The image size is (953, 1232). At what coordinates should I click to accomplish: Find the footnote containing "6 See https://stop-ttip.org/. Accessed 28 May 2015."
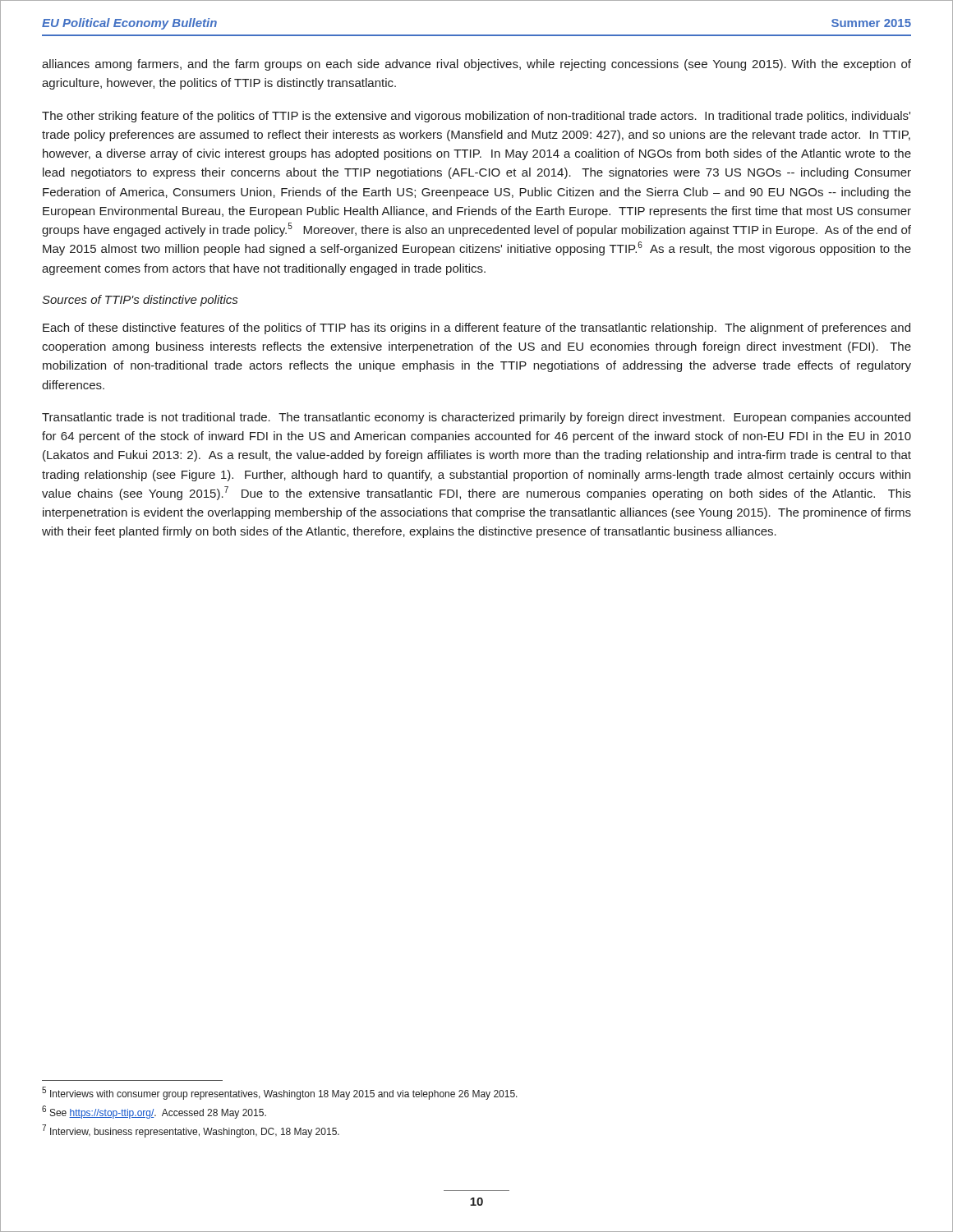point(154,1112)
